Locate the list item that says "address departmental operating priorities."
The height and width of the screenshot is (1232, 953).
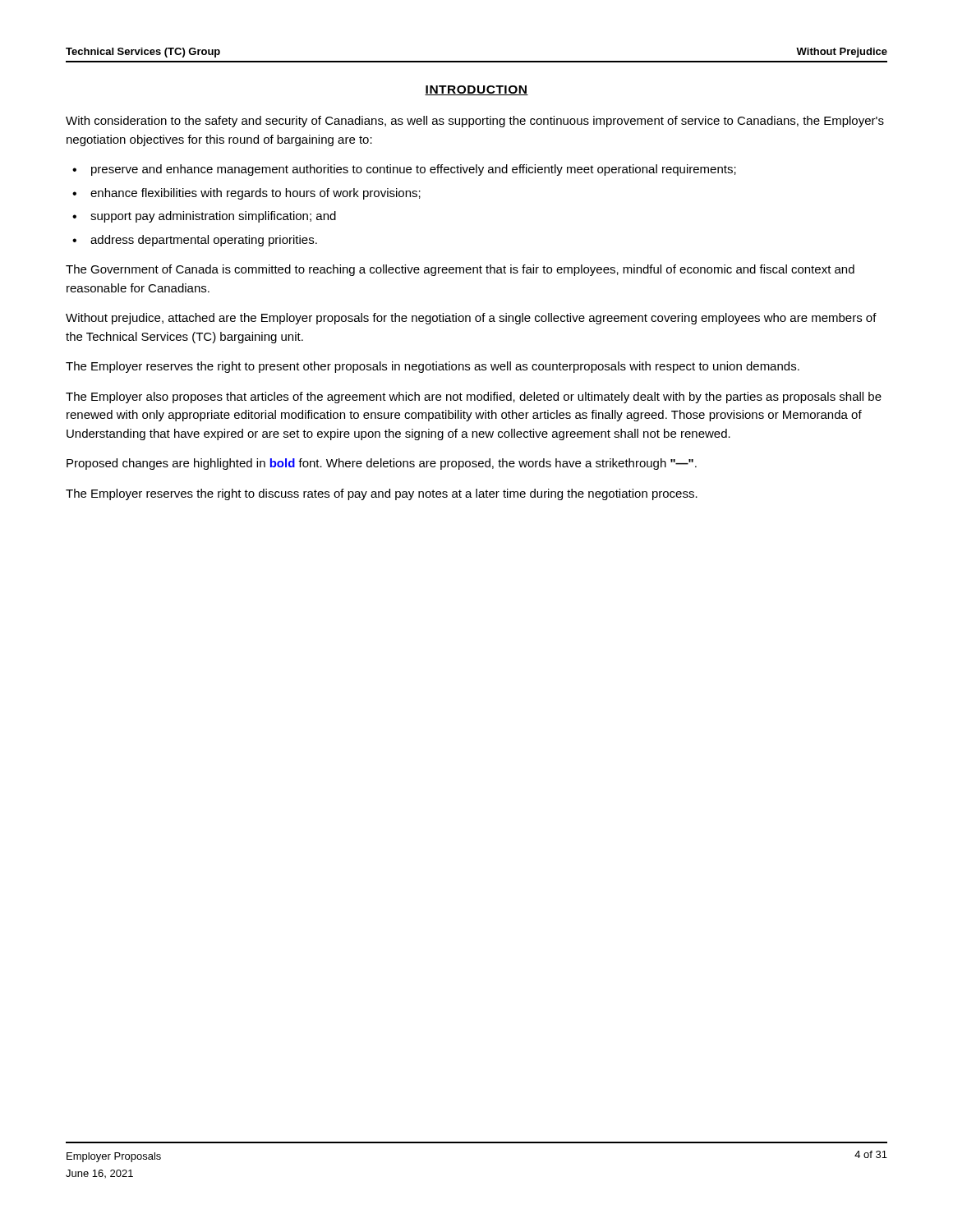[x=204, y=239]
